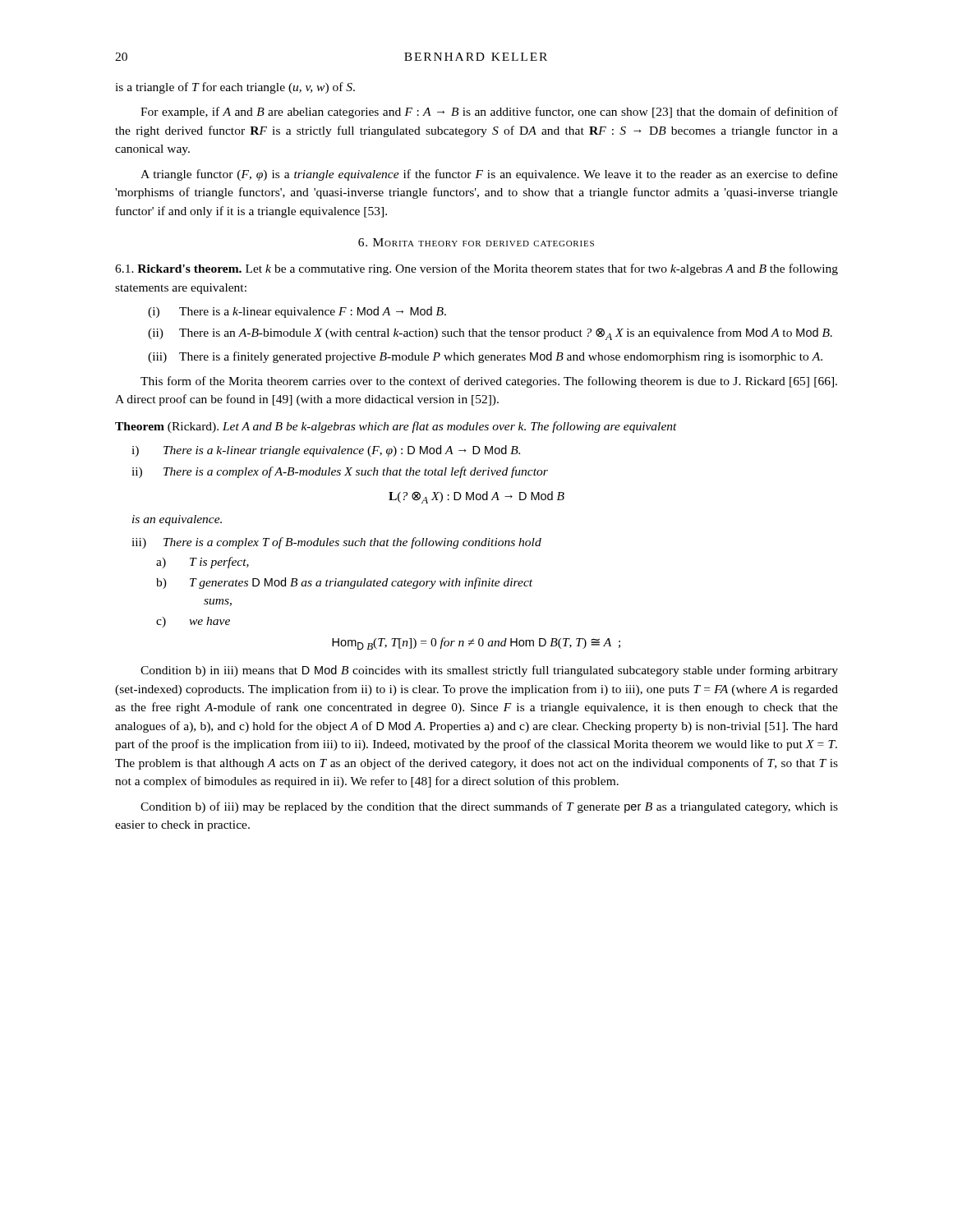Click on the passage starting "A triangle functor (F,"

476,192
